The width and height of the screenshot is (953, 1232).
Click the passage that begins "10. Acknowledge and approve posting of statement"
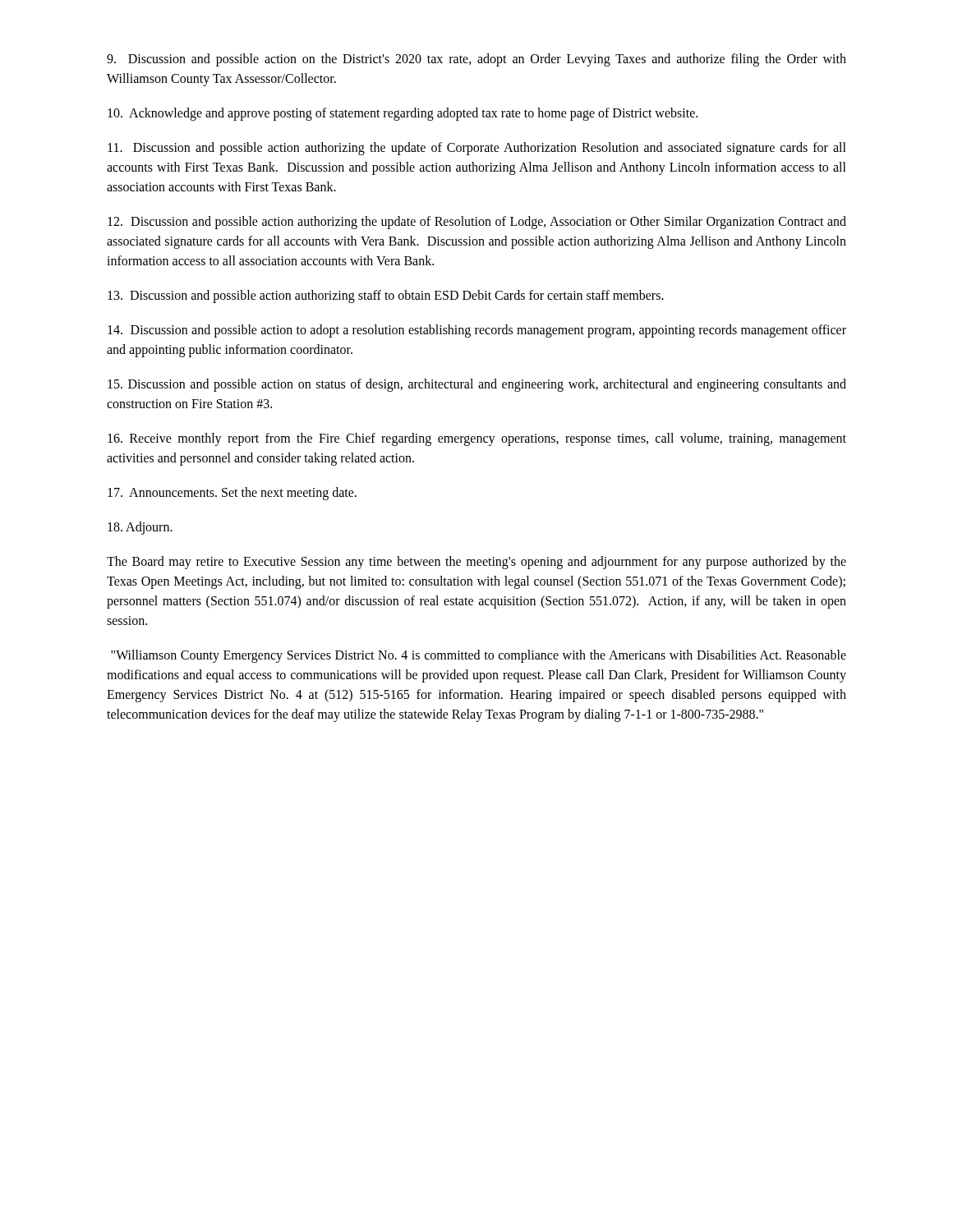pyautogui.click(x=403, y=113)
